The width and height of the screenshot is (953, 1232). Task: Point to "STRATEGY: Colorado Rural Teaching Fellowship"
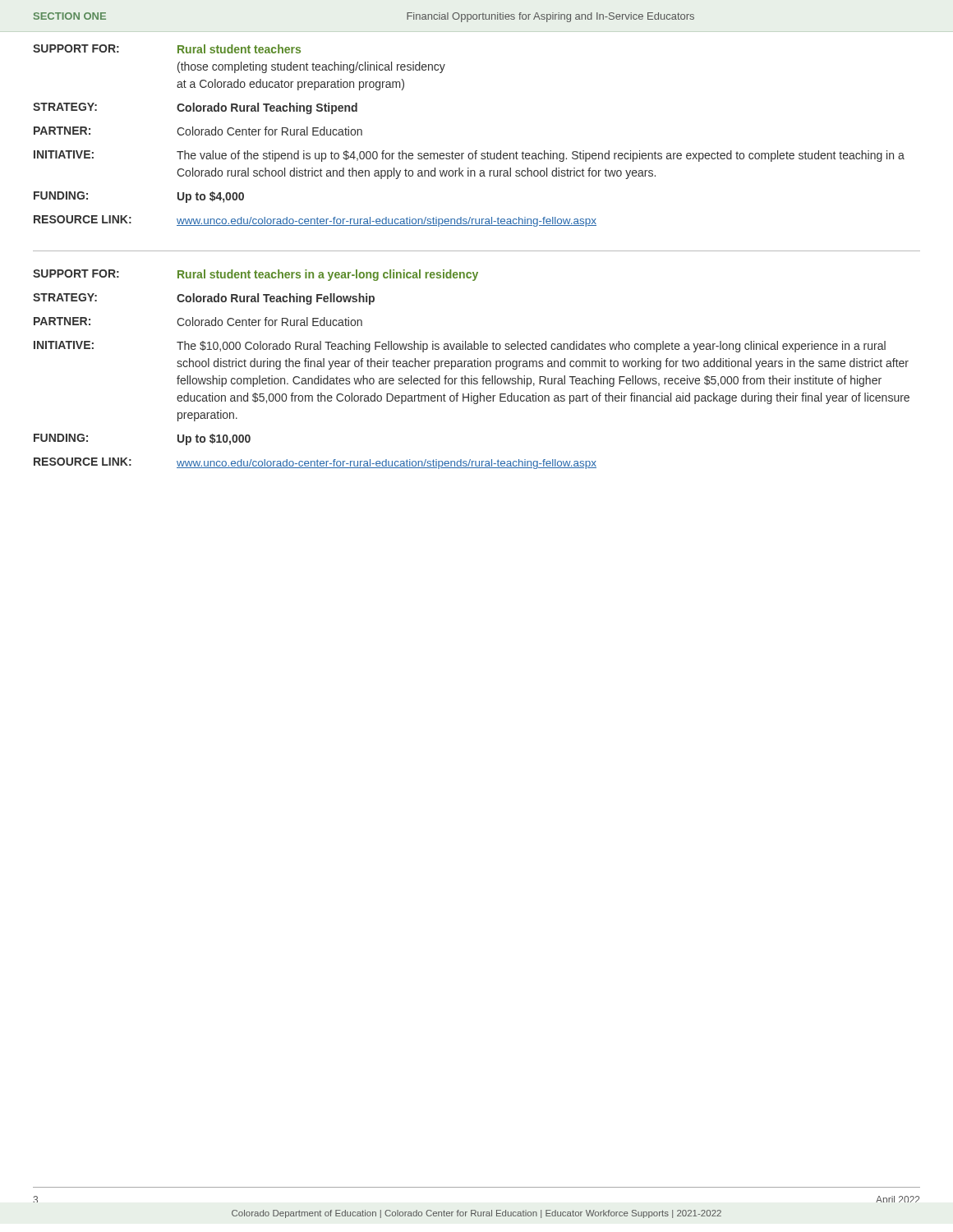pos(204,299)
